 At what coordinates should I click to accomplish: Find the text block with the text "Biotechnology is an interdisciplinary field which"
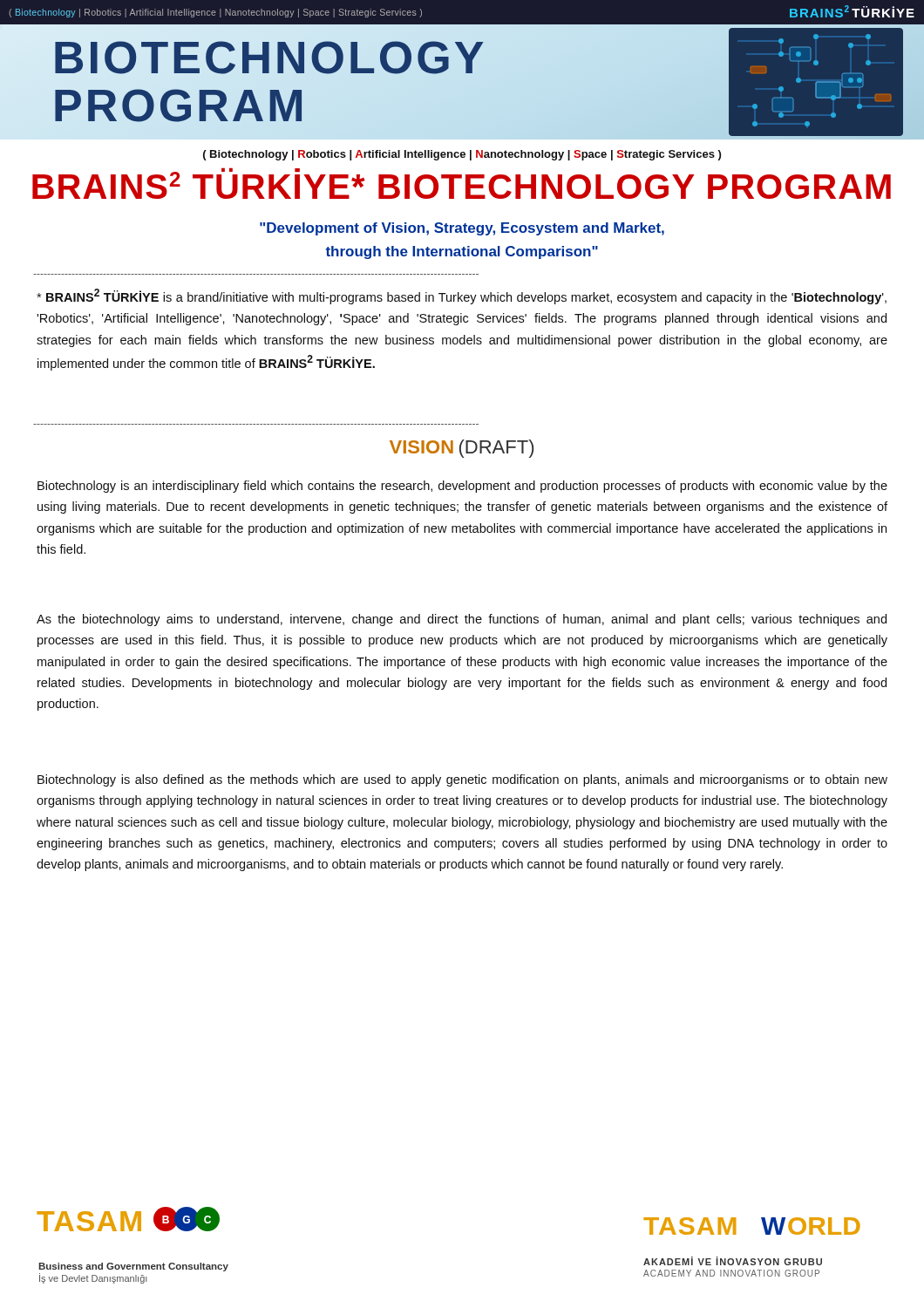[462, 518]
